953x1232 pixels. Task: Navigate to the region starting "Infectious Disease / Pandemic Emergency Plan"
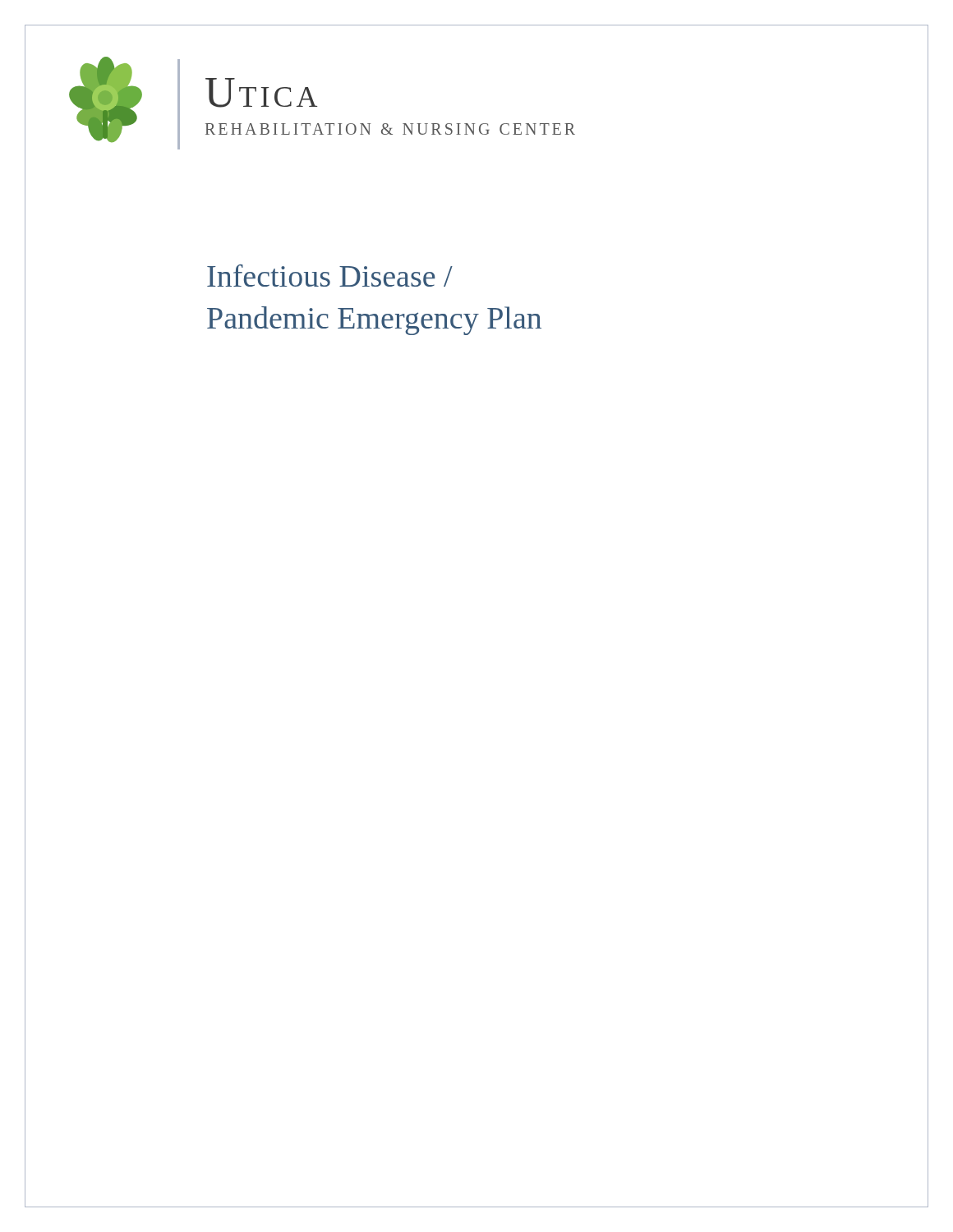[374, 298]
